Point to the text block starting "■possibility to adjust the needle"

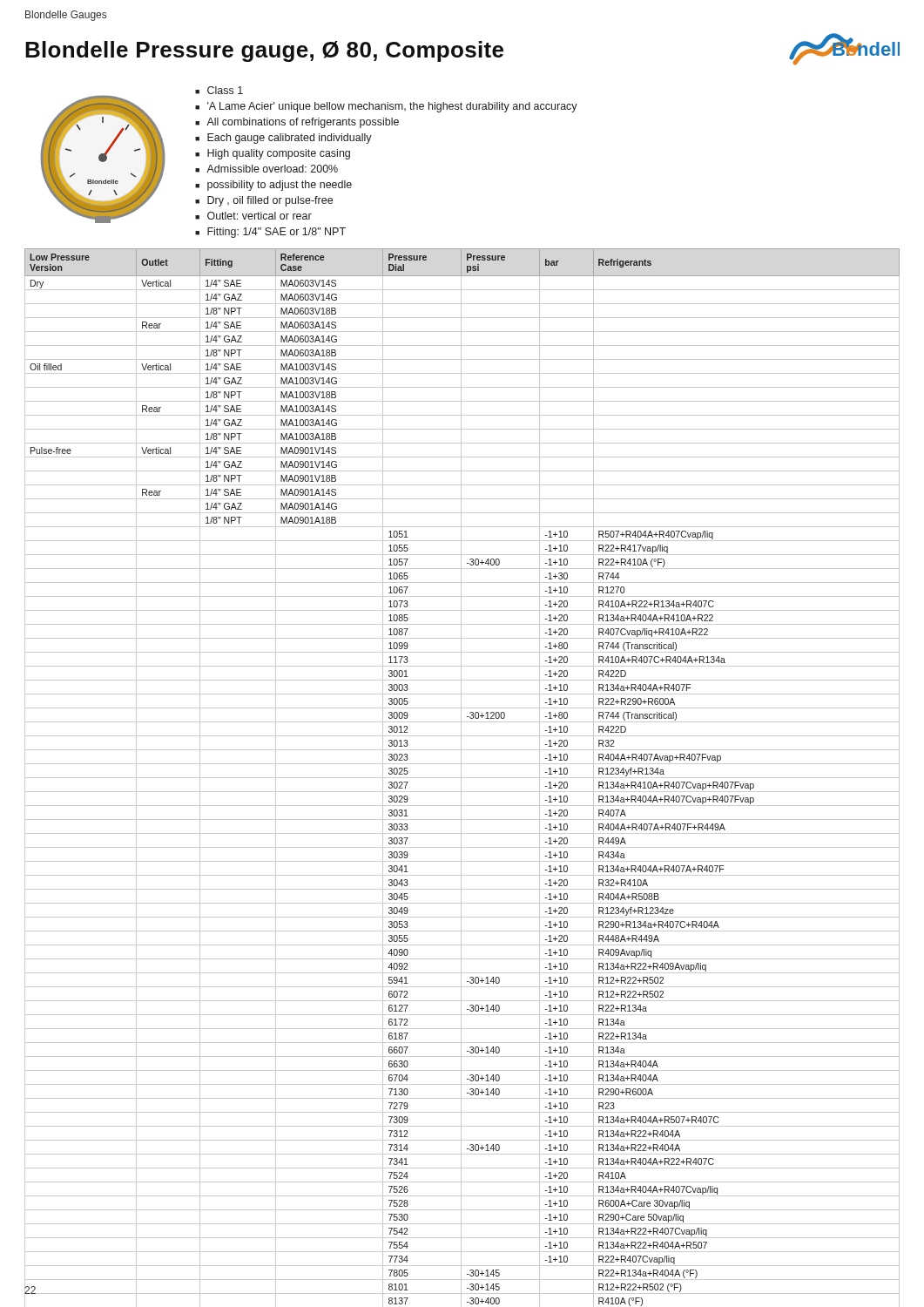pyautogui.click(x=274, y=185)
